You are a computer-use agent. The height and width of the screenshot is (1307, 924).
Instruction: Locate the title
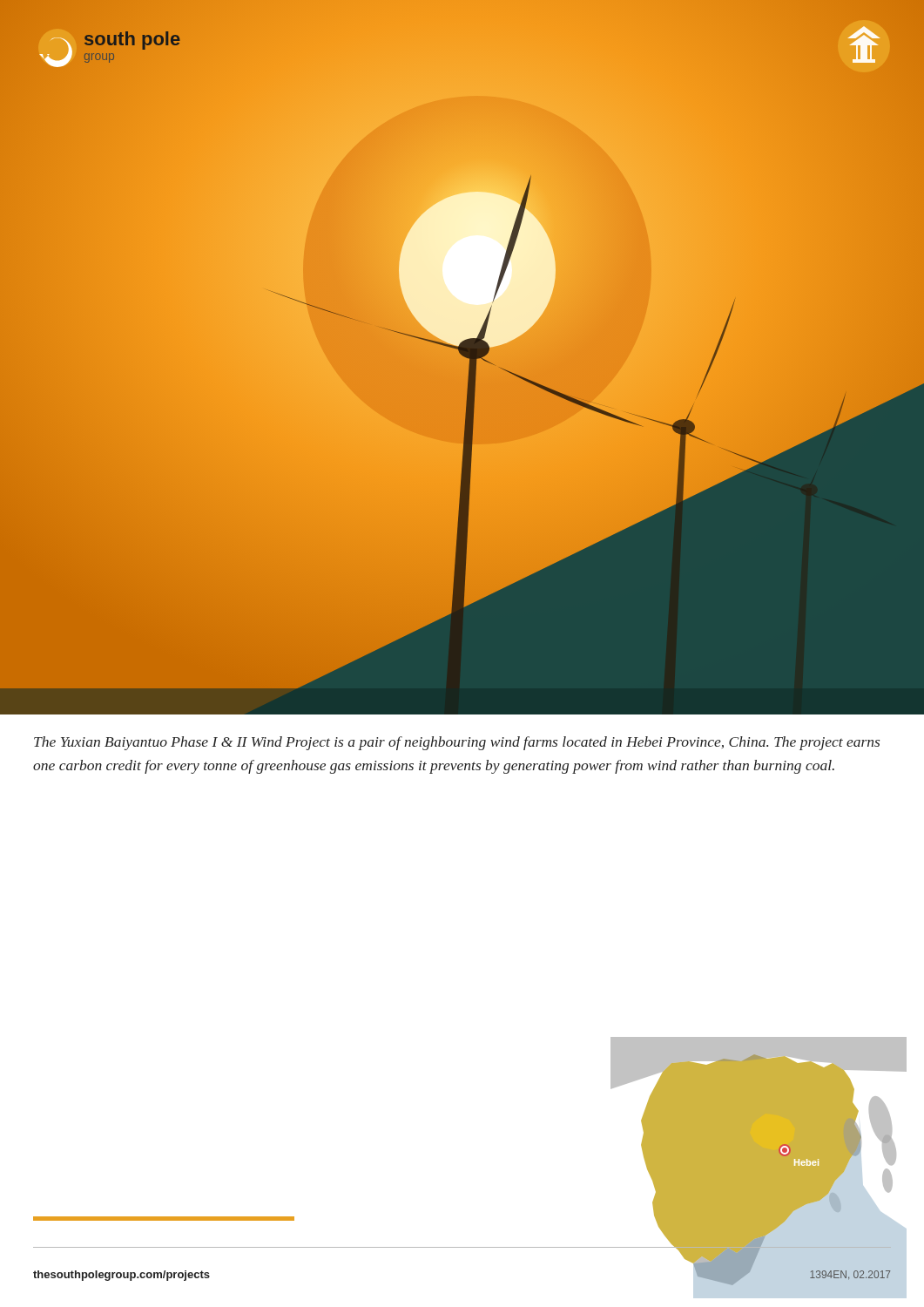(x=268, y=1144)
